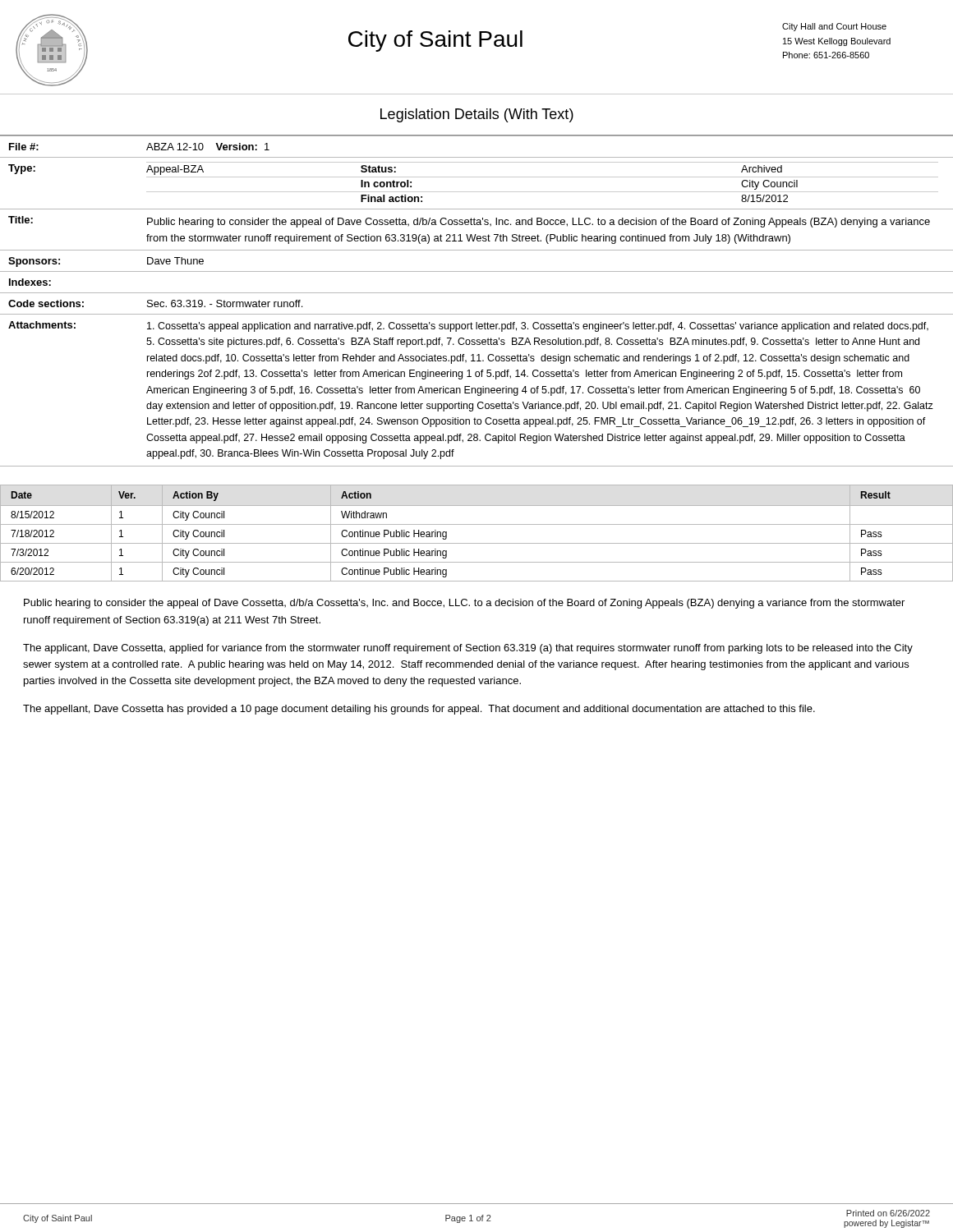Select the table that reads "ABZA 12-10 Version:"
Screen dimensions: 1232x953
click(476, 301)
